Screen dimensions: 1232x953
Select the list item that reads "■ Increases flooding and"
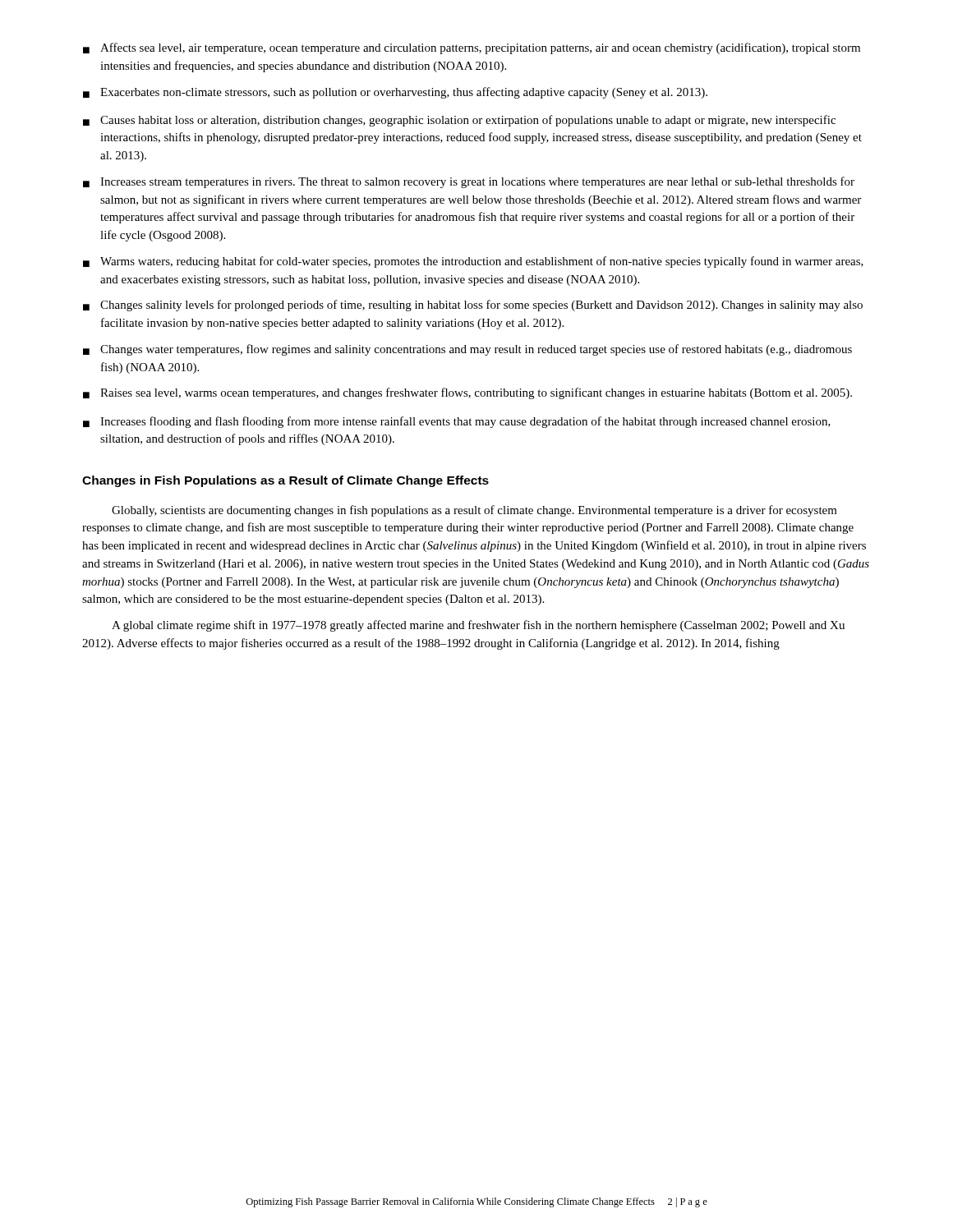pos(476,431)
